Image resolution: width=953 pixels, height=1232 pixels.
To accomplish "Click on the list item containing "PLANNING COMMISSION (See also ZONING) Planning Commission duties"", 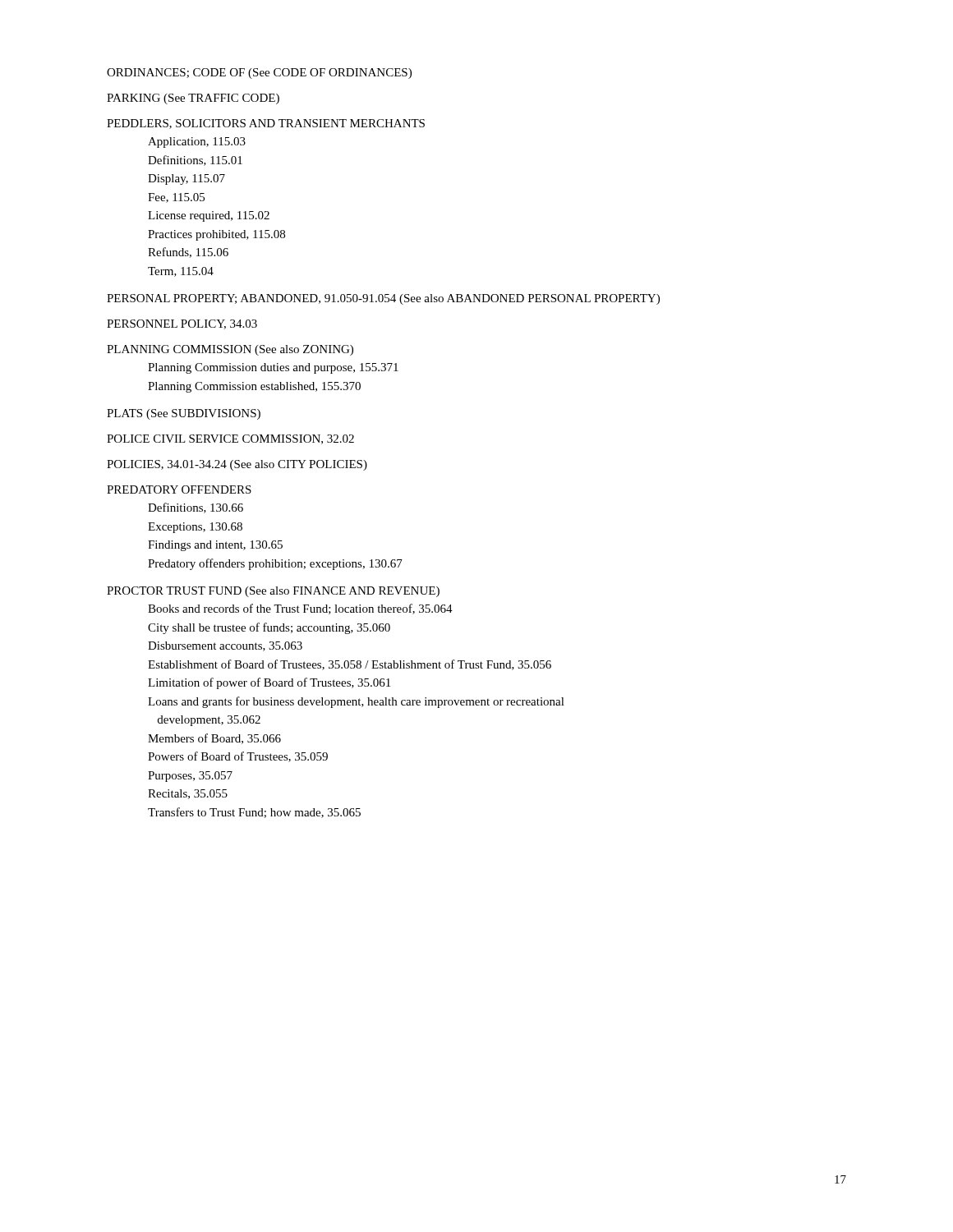I will click(230, 350).
